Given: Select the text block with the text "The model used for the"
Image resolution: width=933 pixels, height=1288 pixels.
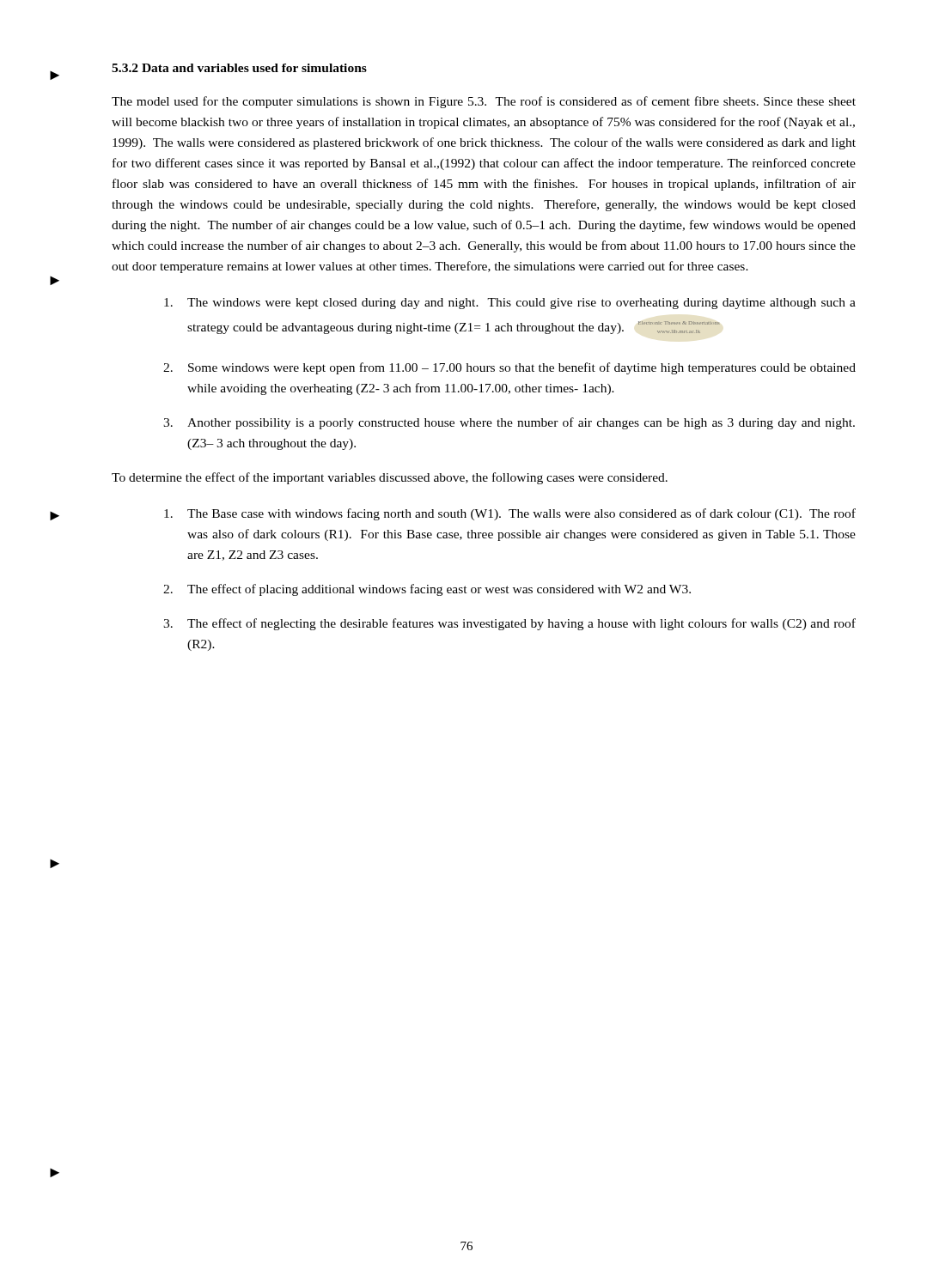Looking at the screenshot, I should [484, 183].
